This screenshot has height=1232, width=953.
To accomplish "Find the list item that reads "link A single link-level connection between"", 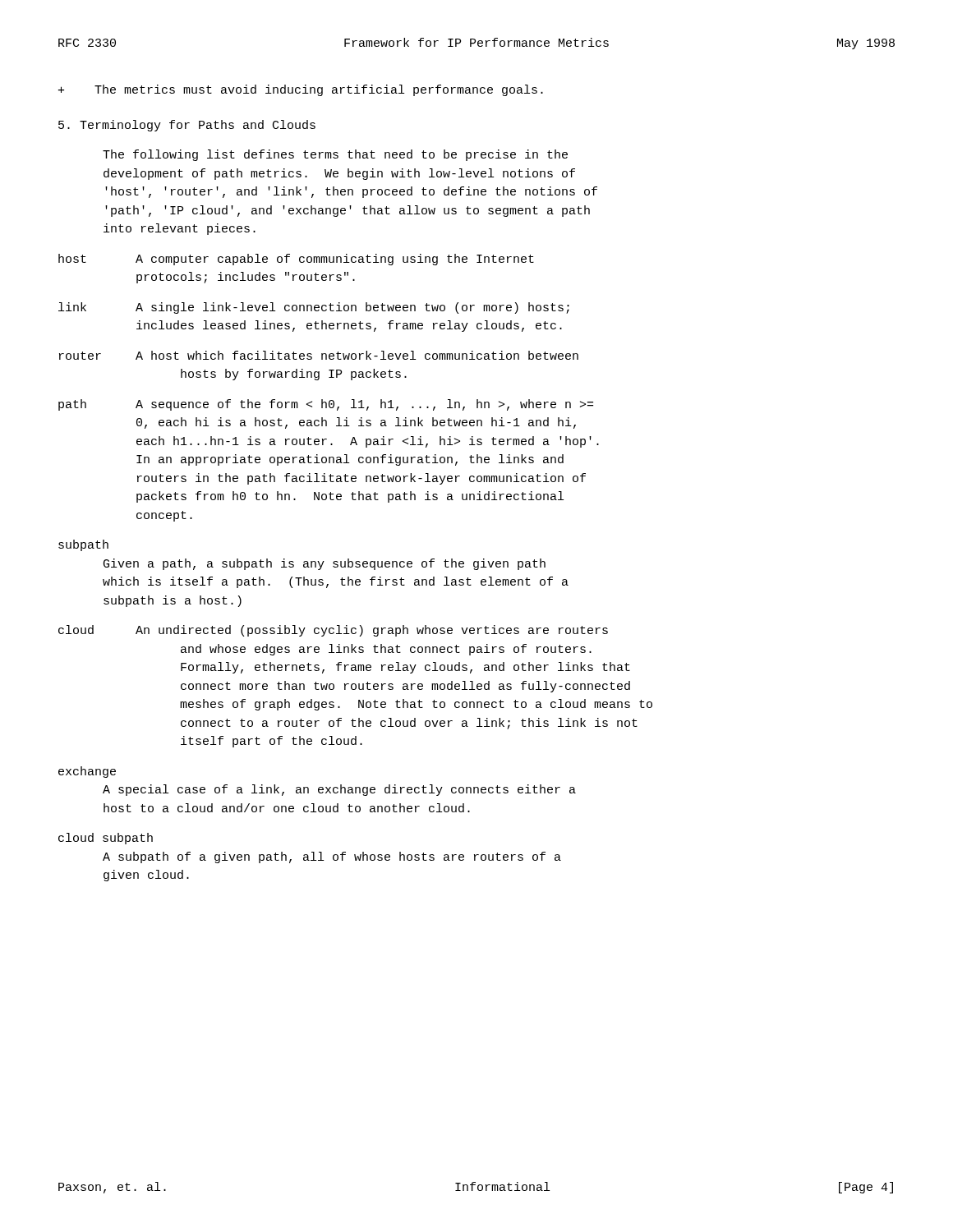I will click(x=476, y=318).
